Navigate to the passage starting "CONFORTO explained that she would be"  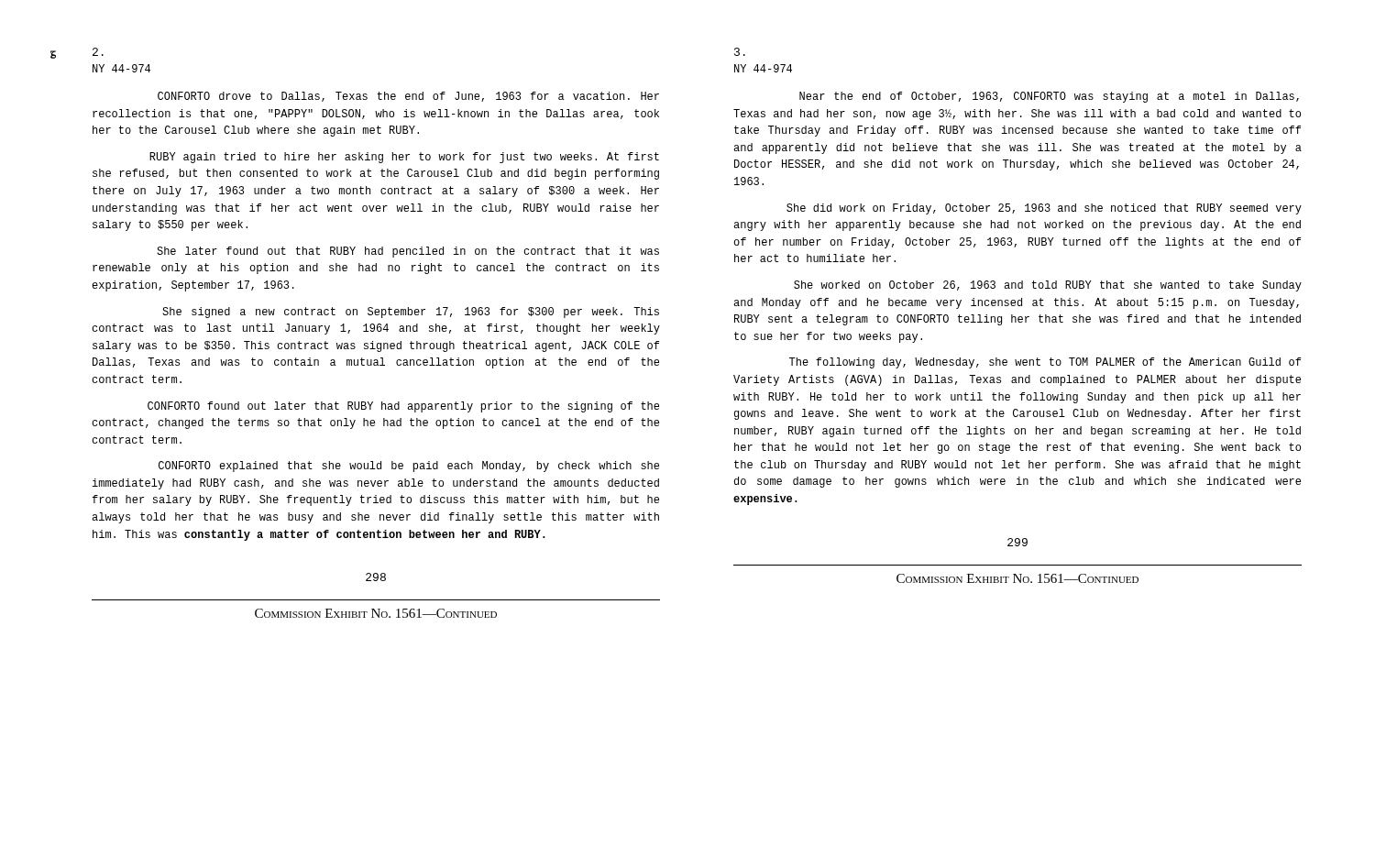(x=376, y=501)
